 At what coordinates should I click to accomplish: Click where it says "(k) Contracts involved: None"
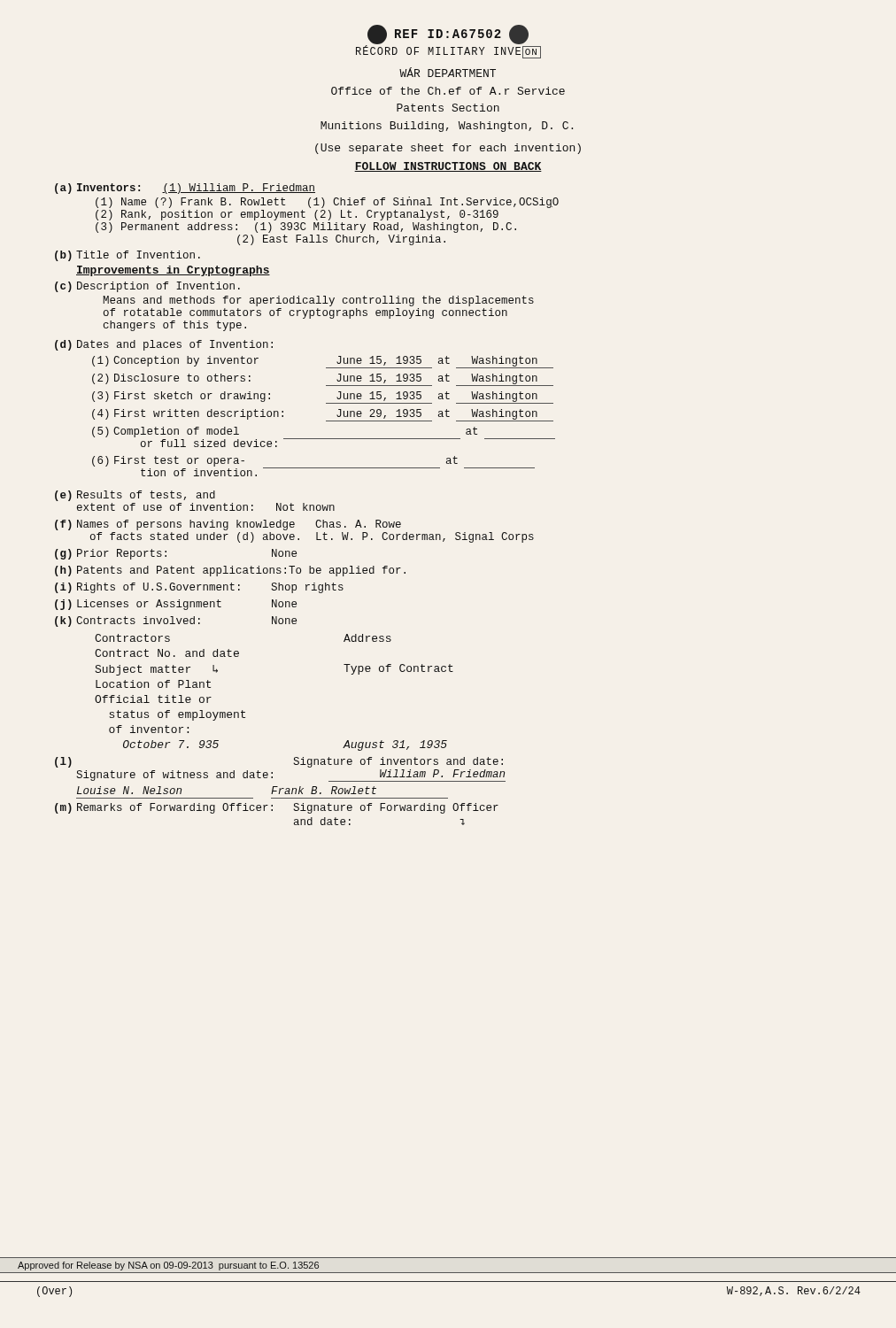tap(176, 622)
